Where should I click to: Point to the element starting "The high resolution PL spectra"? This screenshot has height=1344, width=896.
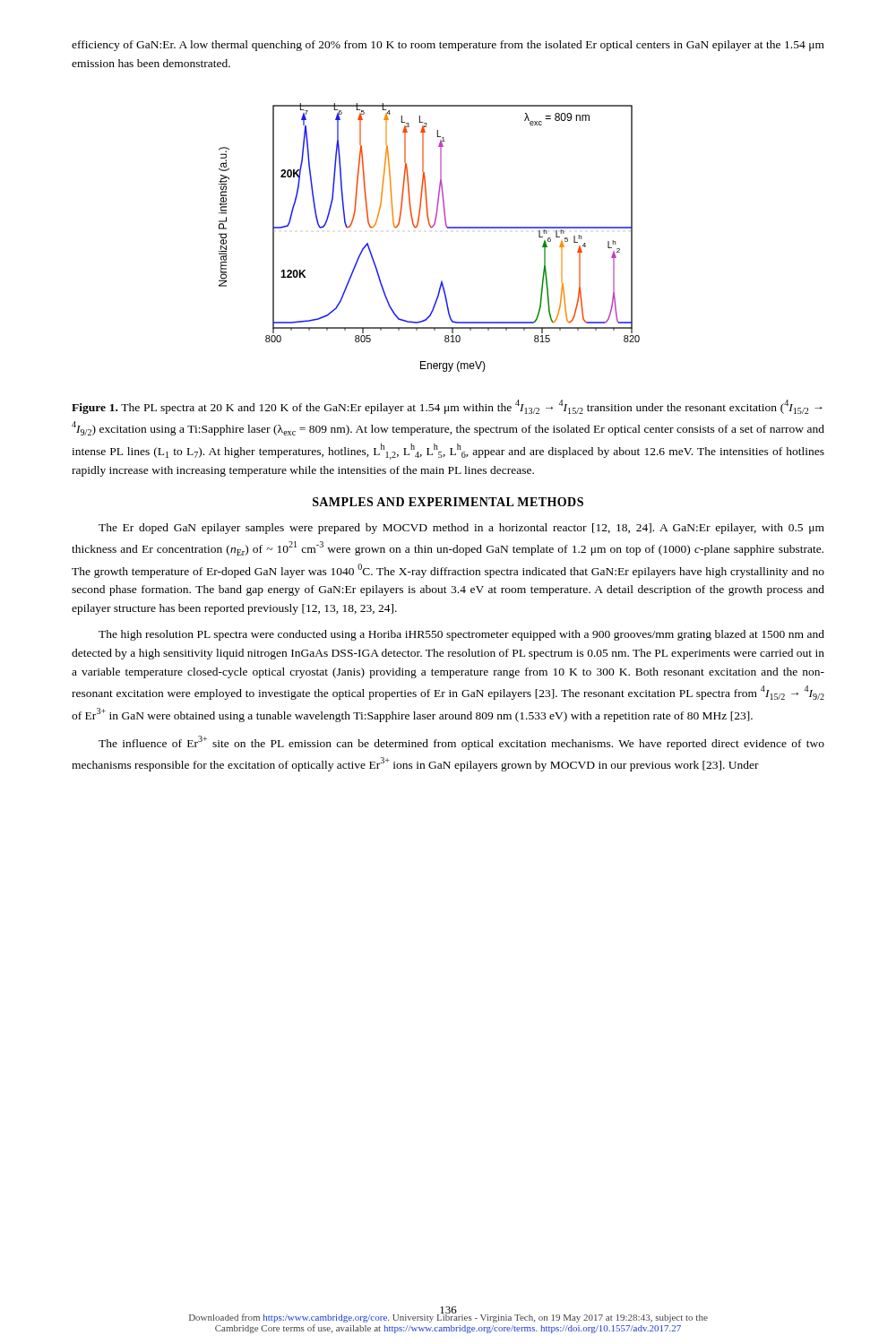448,675
